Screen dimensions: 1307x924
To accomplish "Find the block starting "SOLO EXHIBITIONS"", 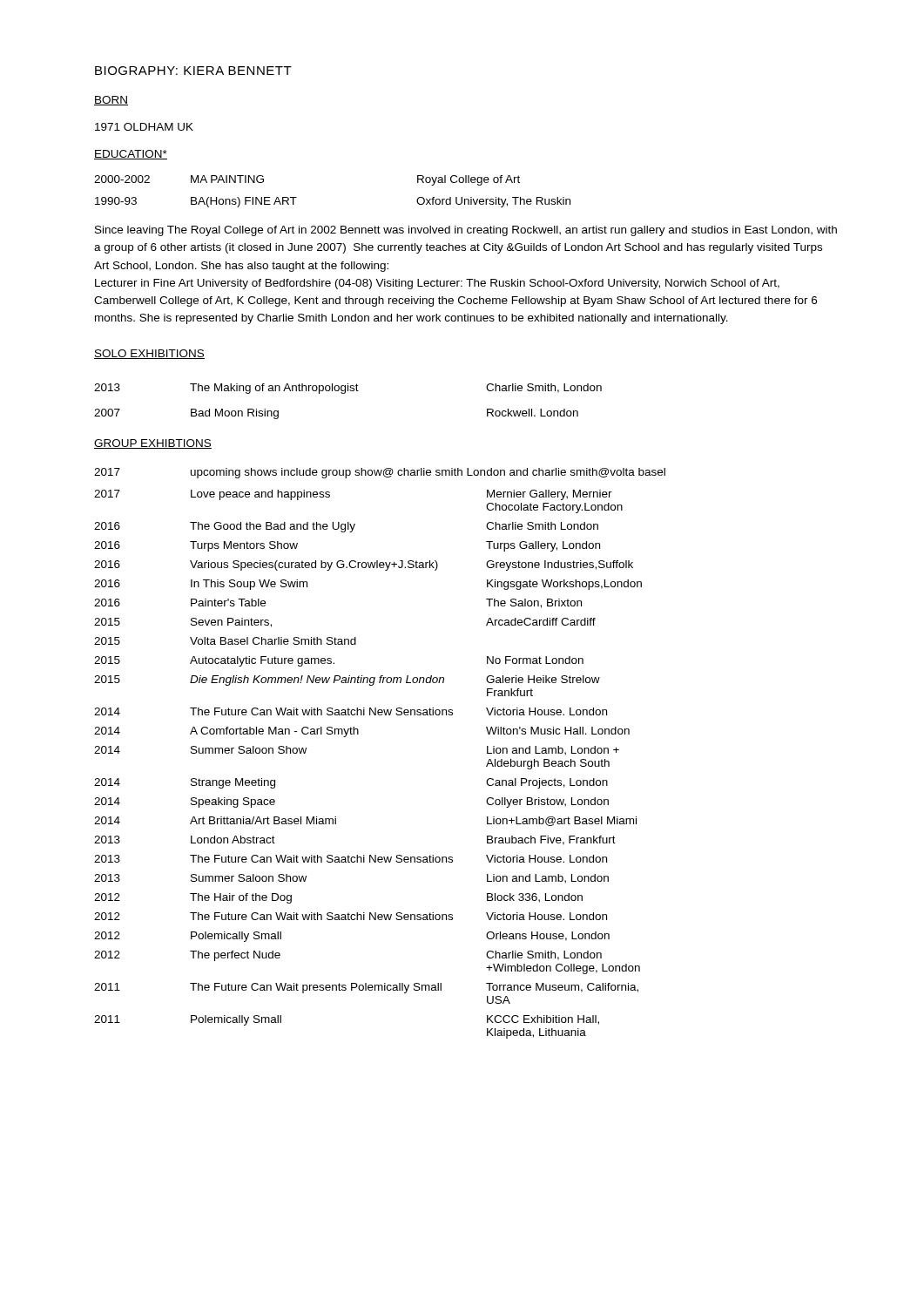I will click(149, 353).
